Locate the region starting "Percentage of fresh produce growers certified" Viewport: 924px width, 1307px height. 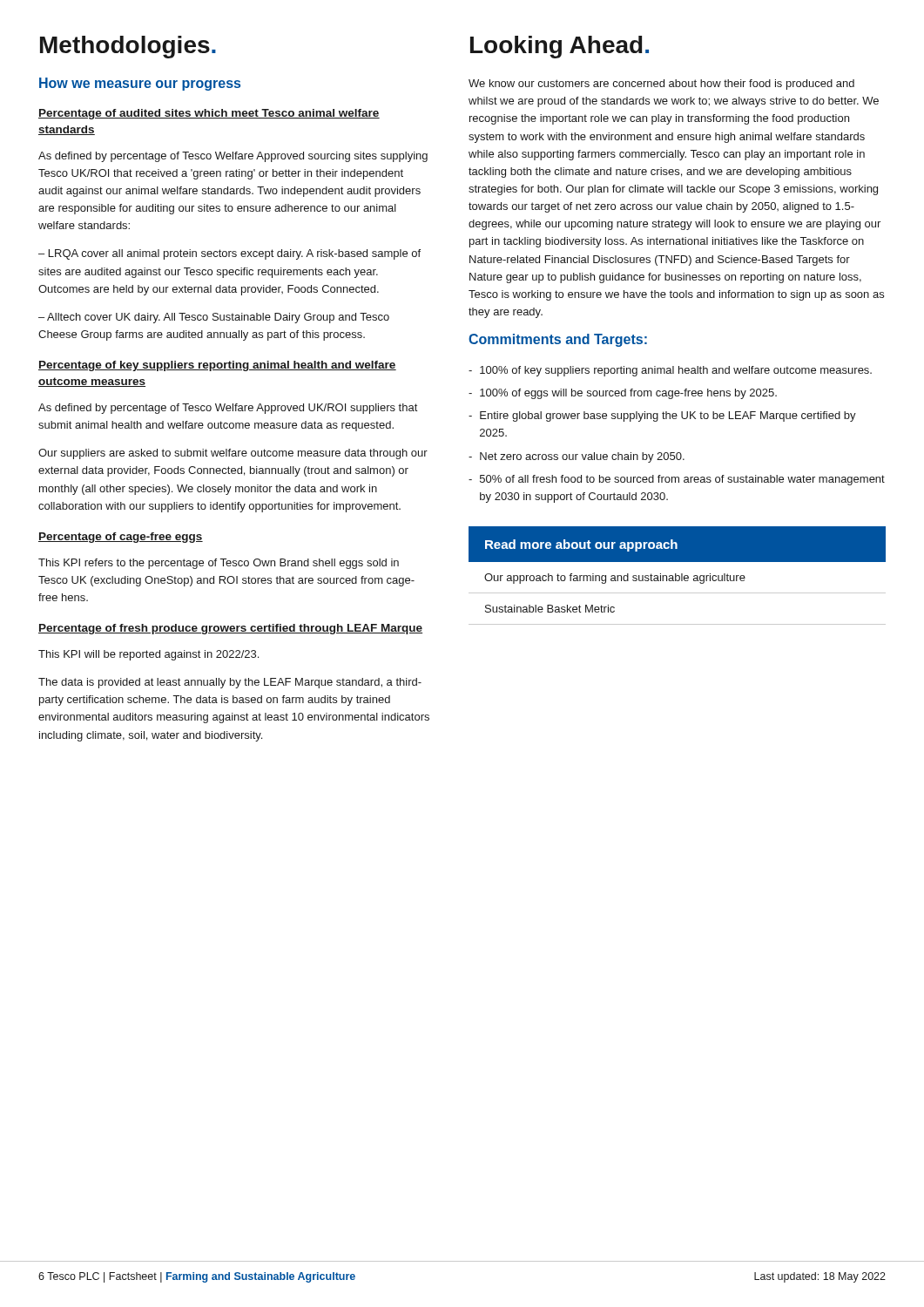tap(234, 629)
